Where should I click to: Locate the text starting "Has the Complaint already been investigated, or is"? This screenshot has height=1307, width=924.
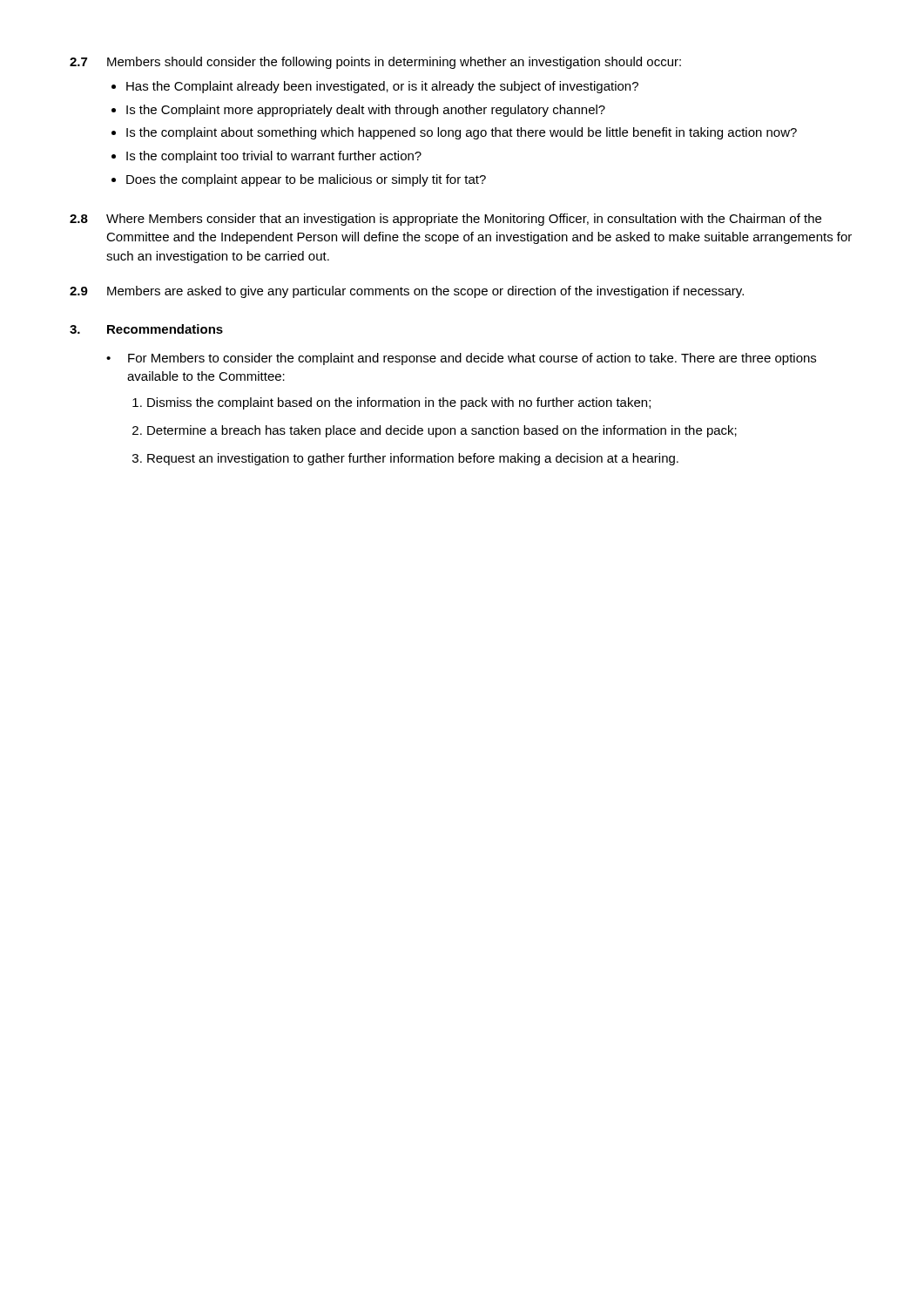[382, 86]
